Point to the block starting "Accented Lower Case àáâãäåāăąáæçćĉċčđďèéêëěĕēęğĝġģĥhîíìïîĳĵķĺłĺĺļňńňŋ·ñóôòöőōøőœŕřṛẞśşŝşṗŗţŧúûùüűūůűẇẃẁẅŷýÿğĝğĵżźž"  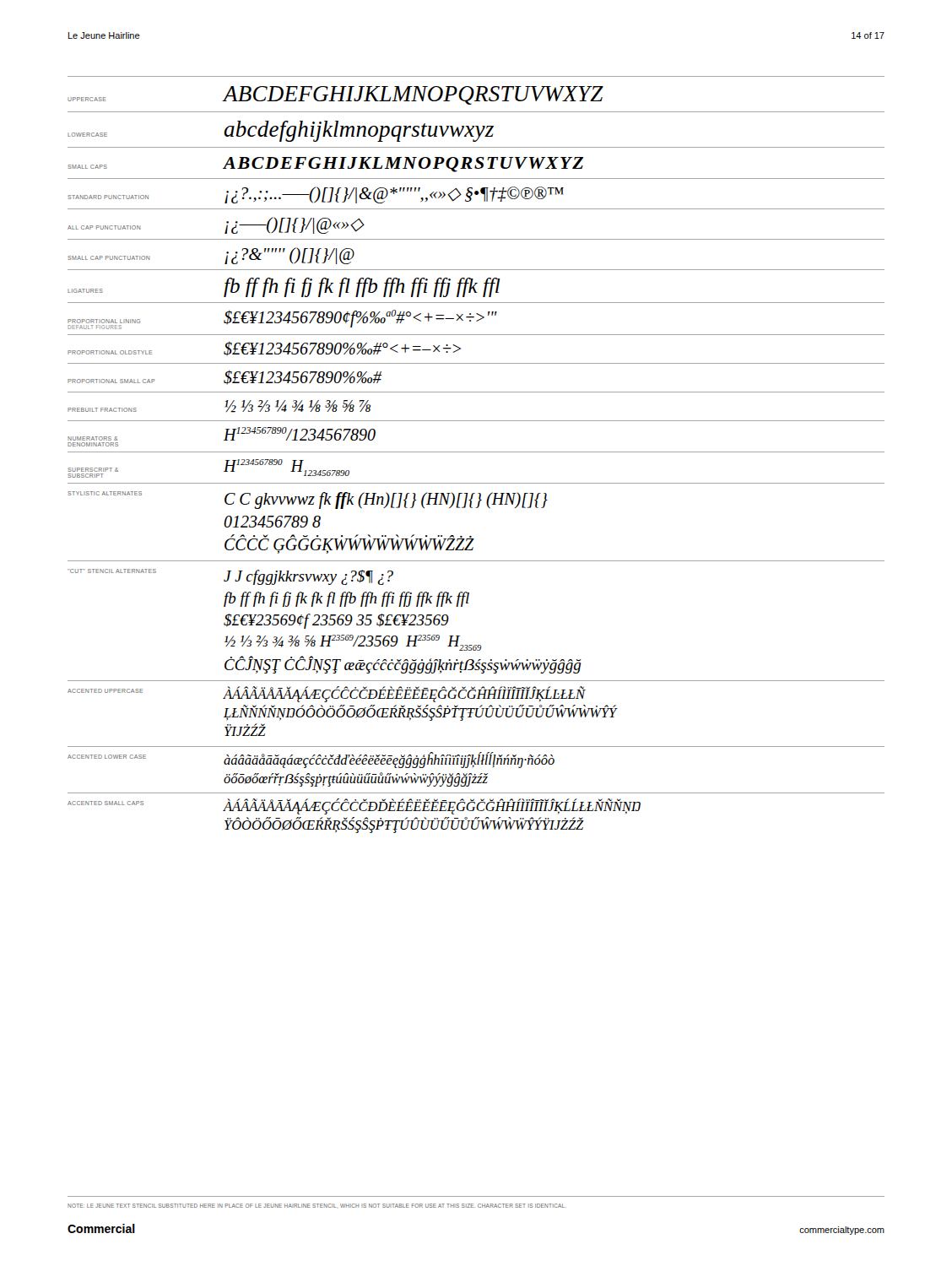coord(476,770)
